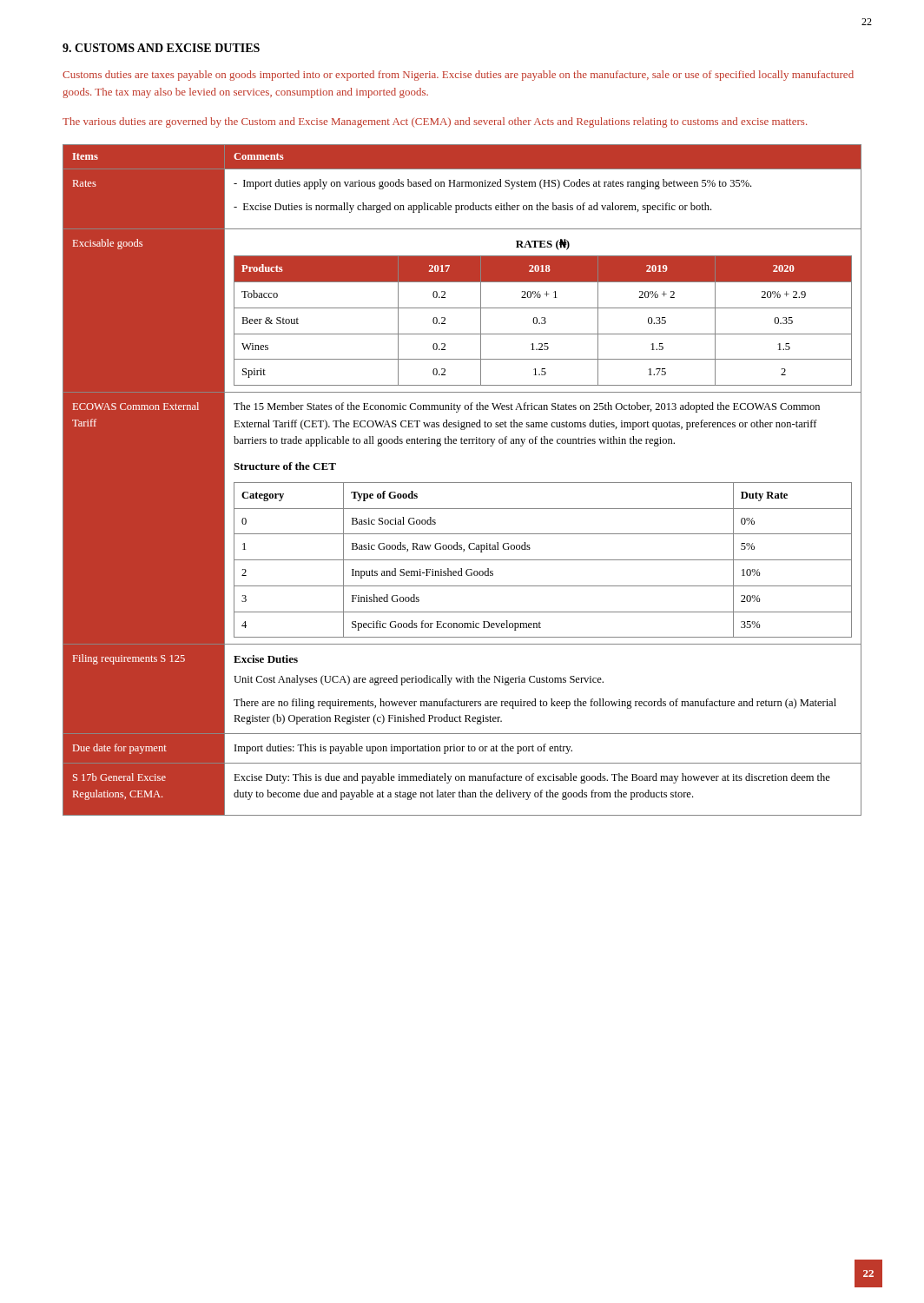Navigate to the region starting "9. CUSTOMS AND EXCISE DUTIES"

click(161, 48)
